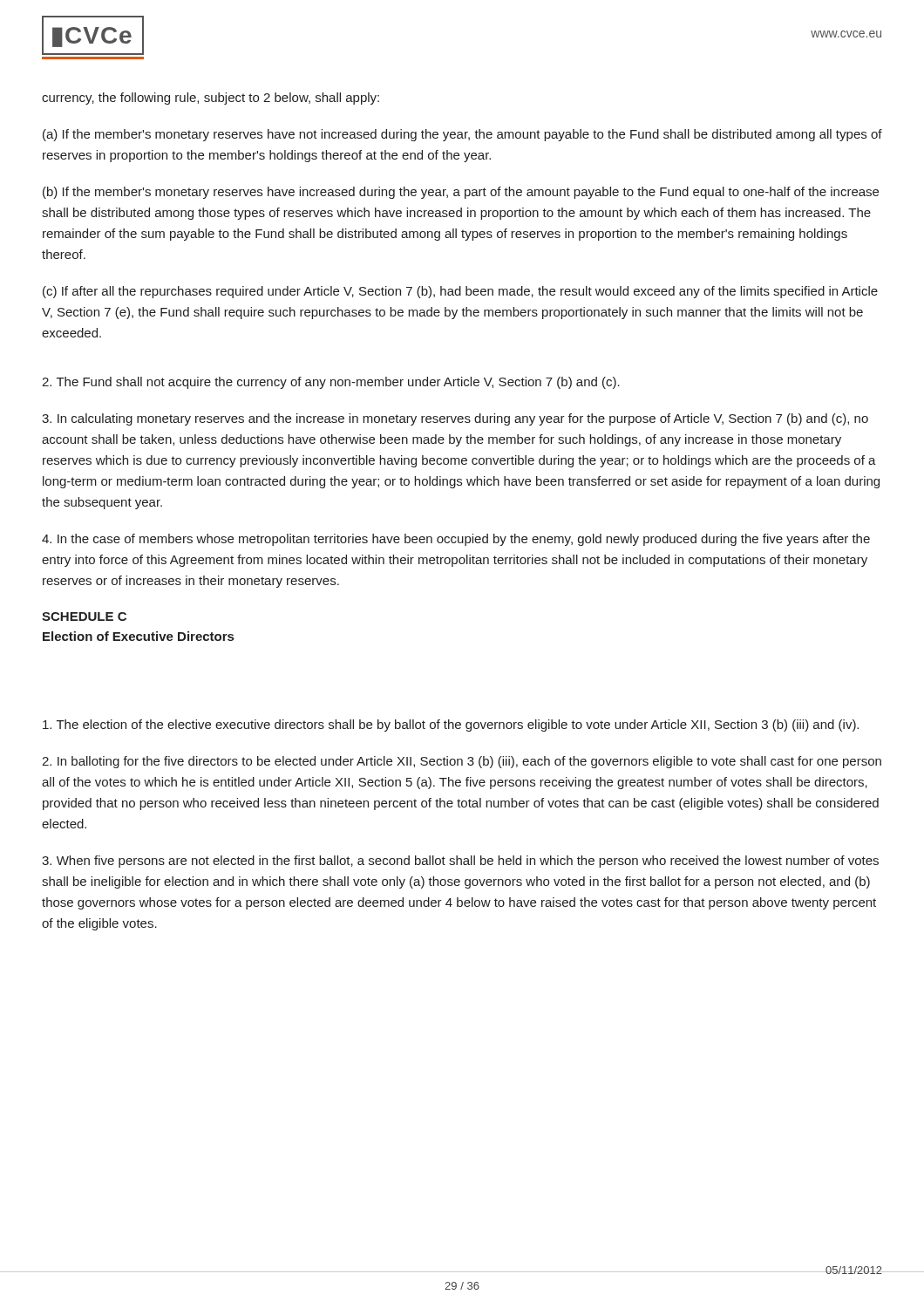Click on the text block with the text "In balloting for the five directors"
Viewport: 924px width, 1308px height.
point(462,792)
